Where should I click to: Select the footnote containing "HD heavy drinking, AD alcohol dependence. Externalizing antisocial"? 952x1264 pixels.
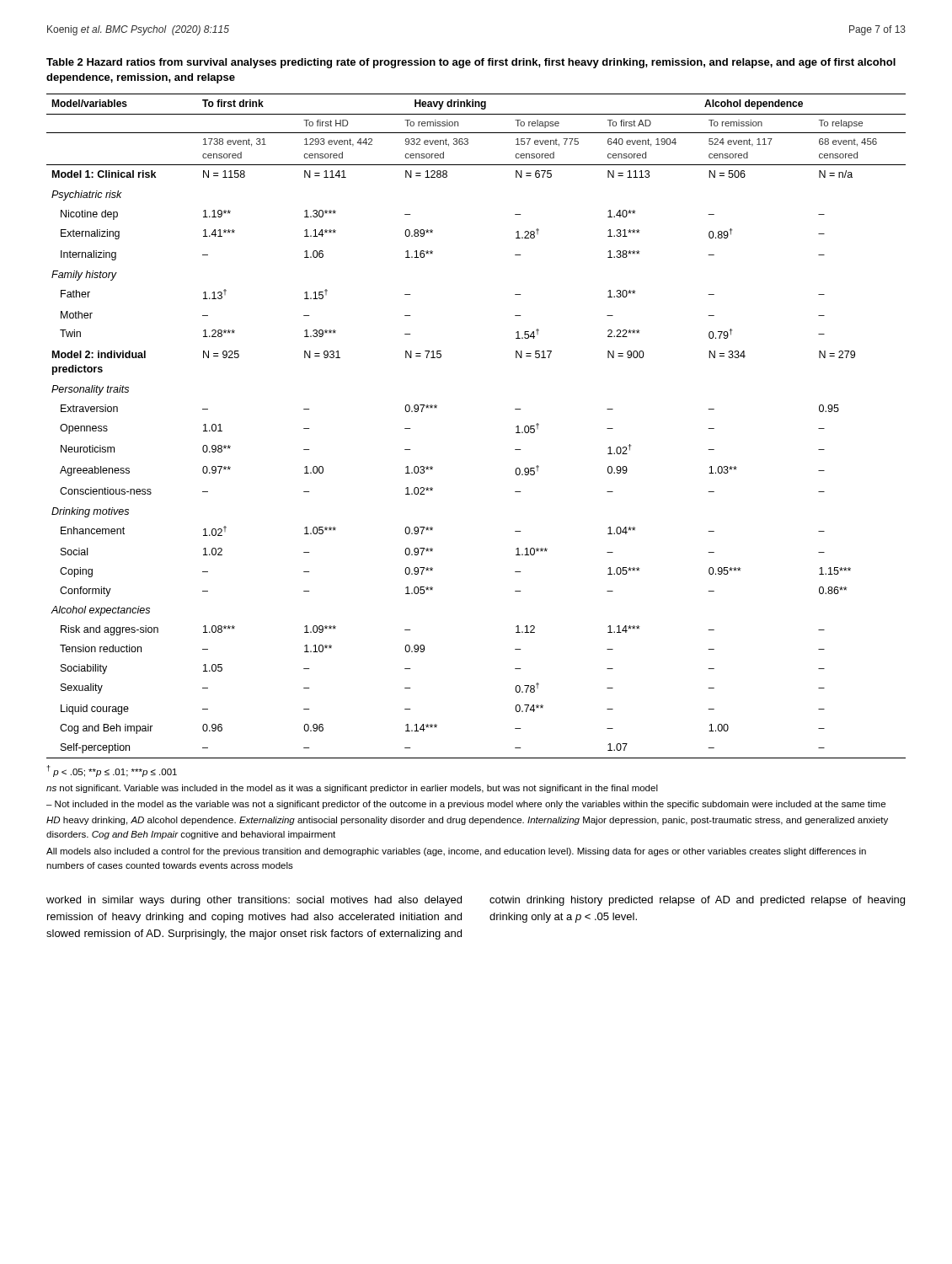[476, 828]
